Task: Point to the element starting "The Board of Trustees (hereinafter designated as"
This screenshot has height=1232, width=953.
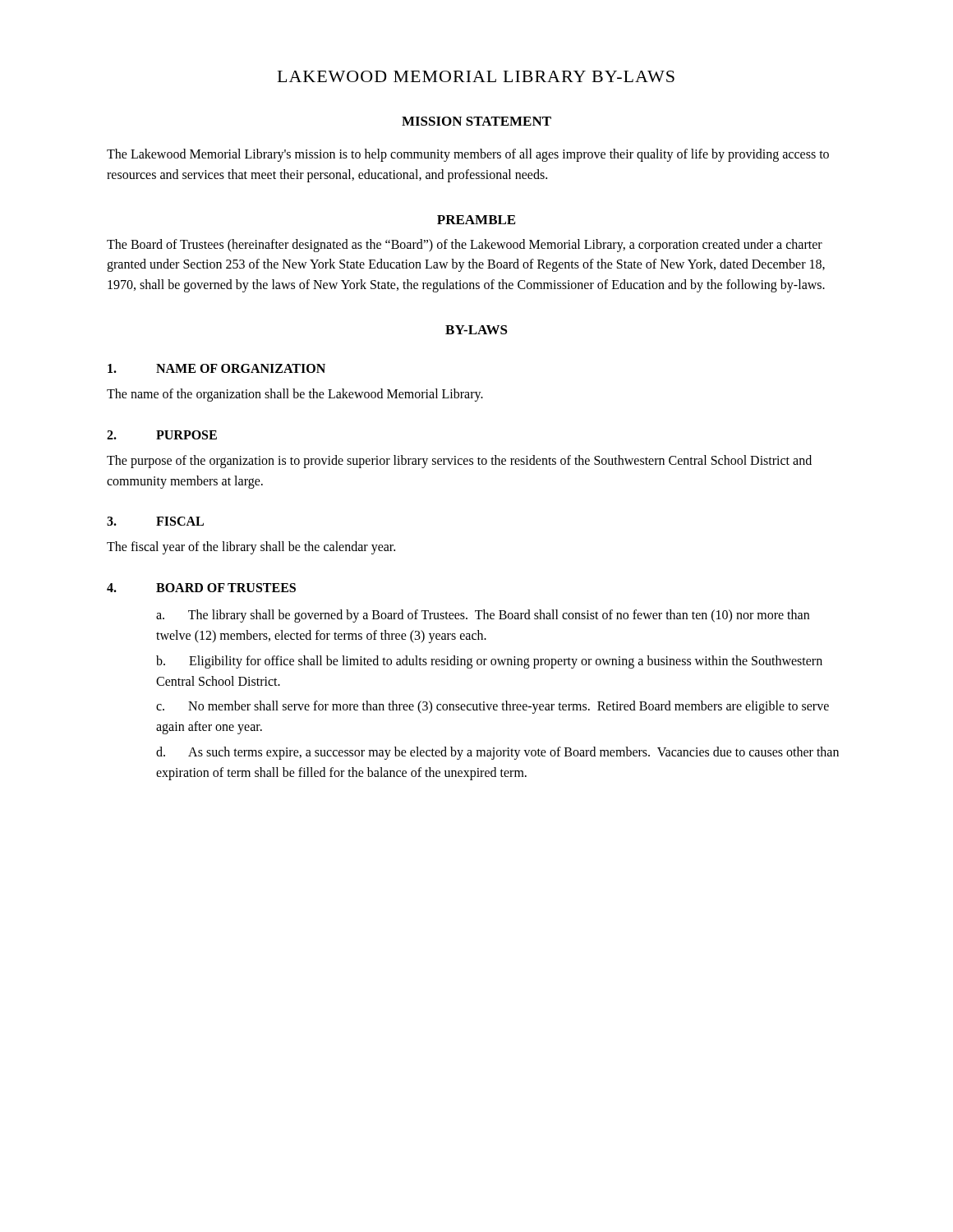Action: [x=466, y=264]
